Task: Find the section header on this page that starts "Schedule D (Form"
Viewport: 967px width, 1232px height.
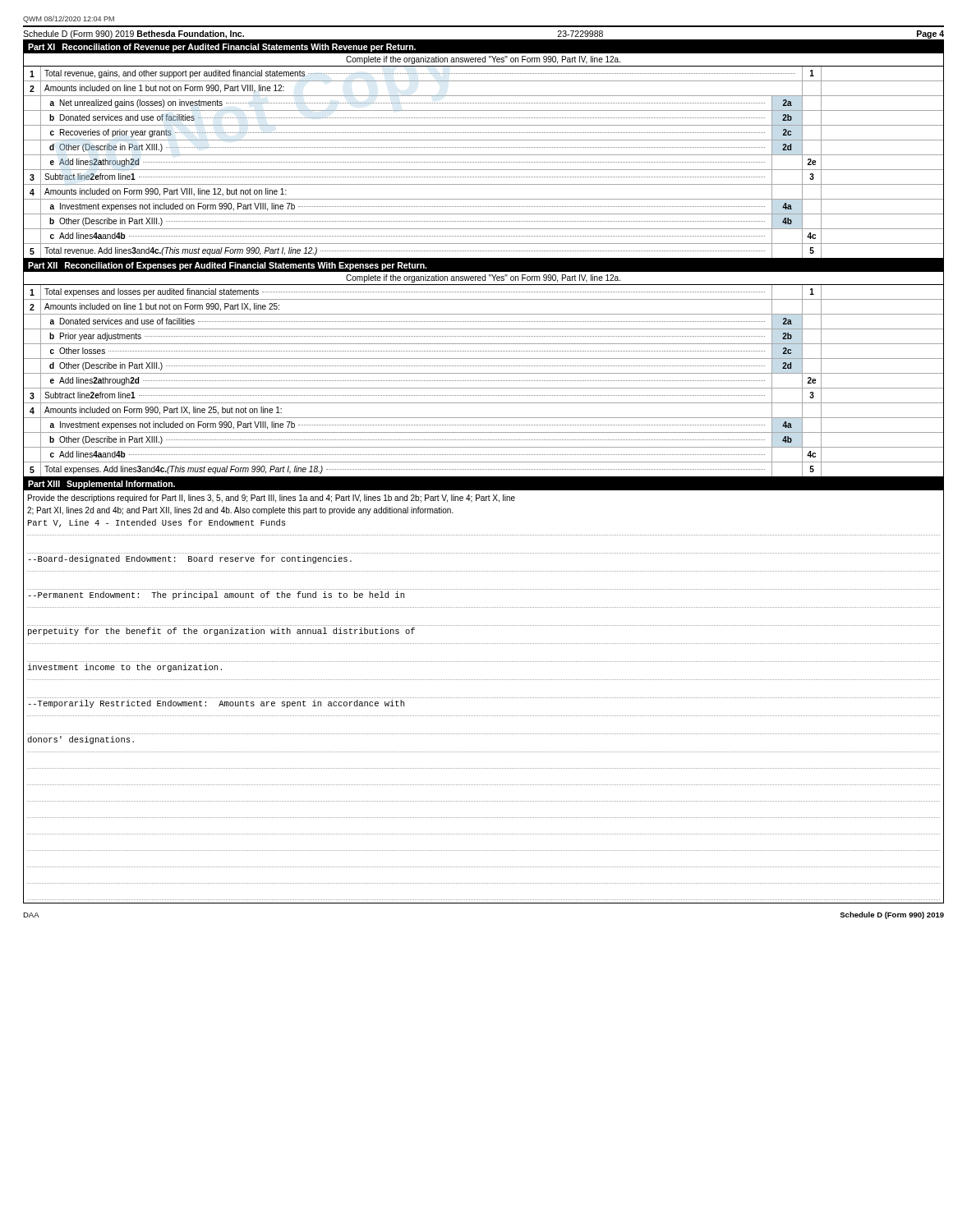Action: 484,34
